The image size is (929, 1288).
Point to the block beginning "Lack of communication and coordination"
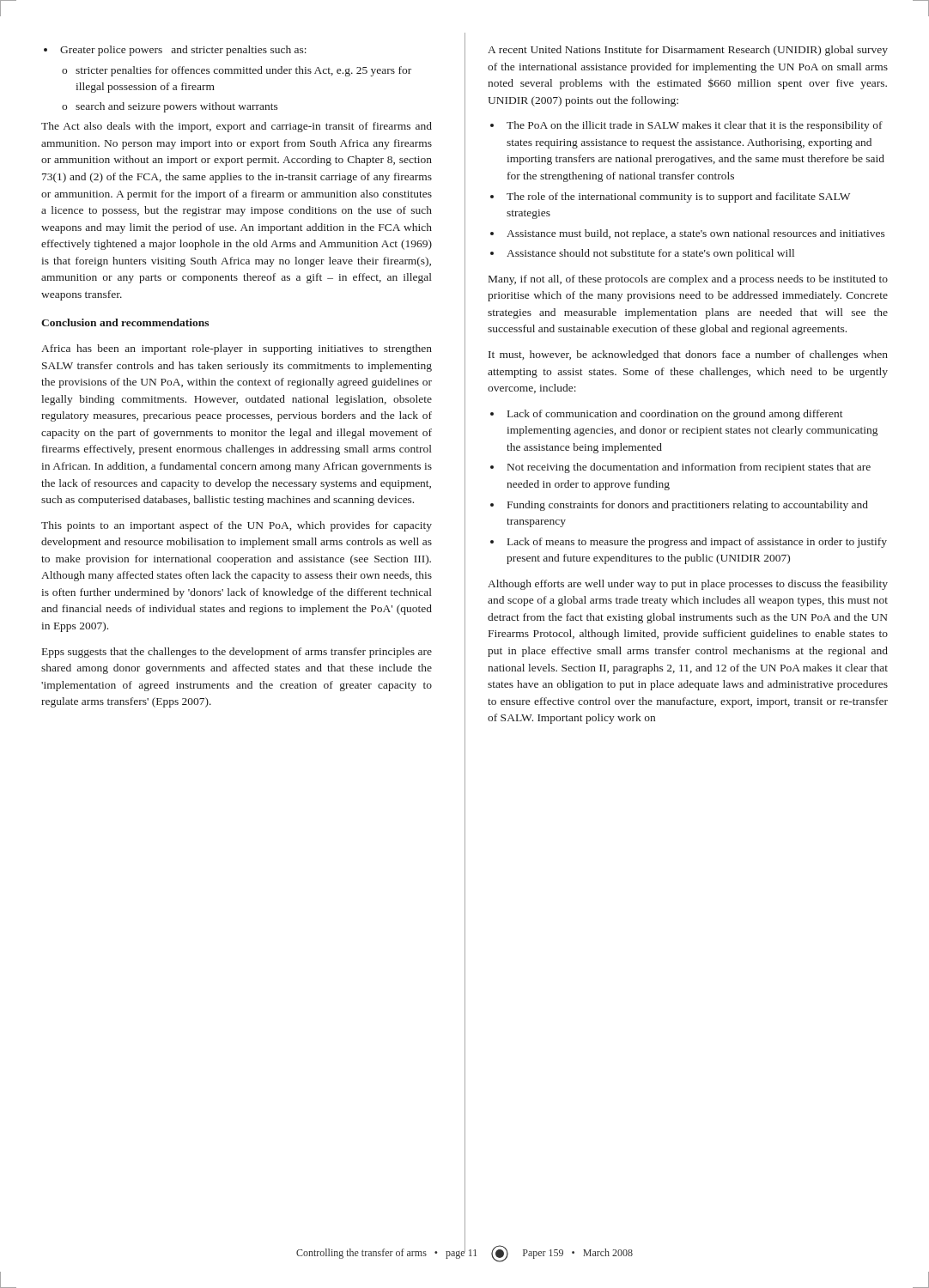click(x=667, y=415)
